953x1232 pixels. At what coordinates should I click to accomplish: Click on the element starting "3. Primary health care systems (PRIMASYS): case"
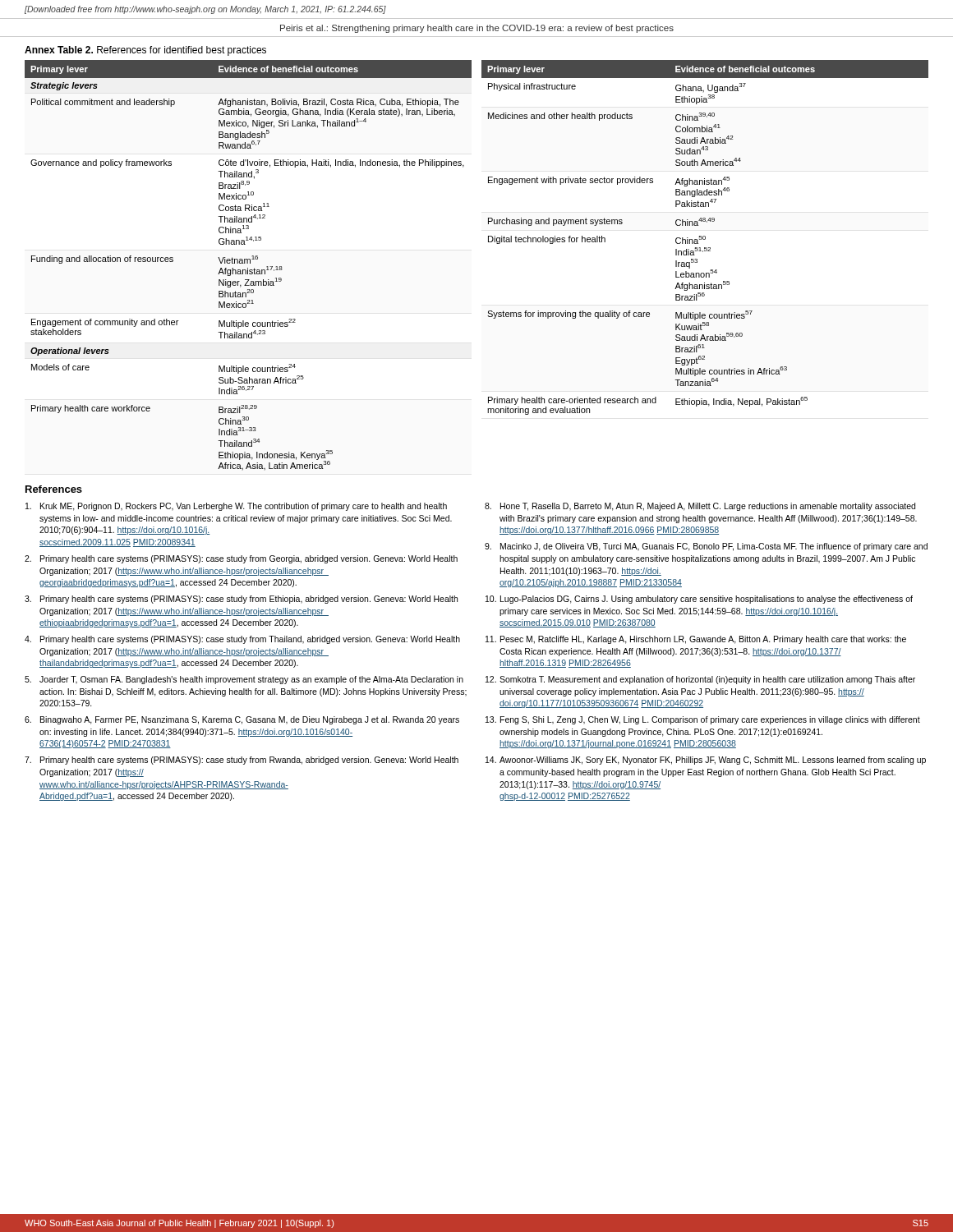click(246, 611)
